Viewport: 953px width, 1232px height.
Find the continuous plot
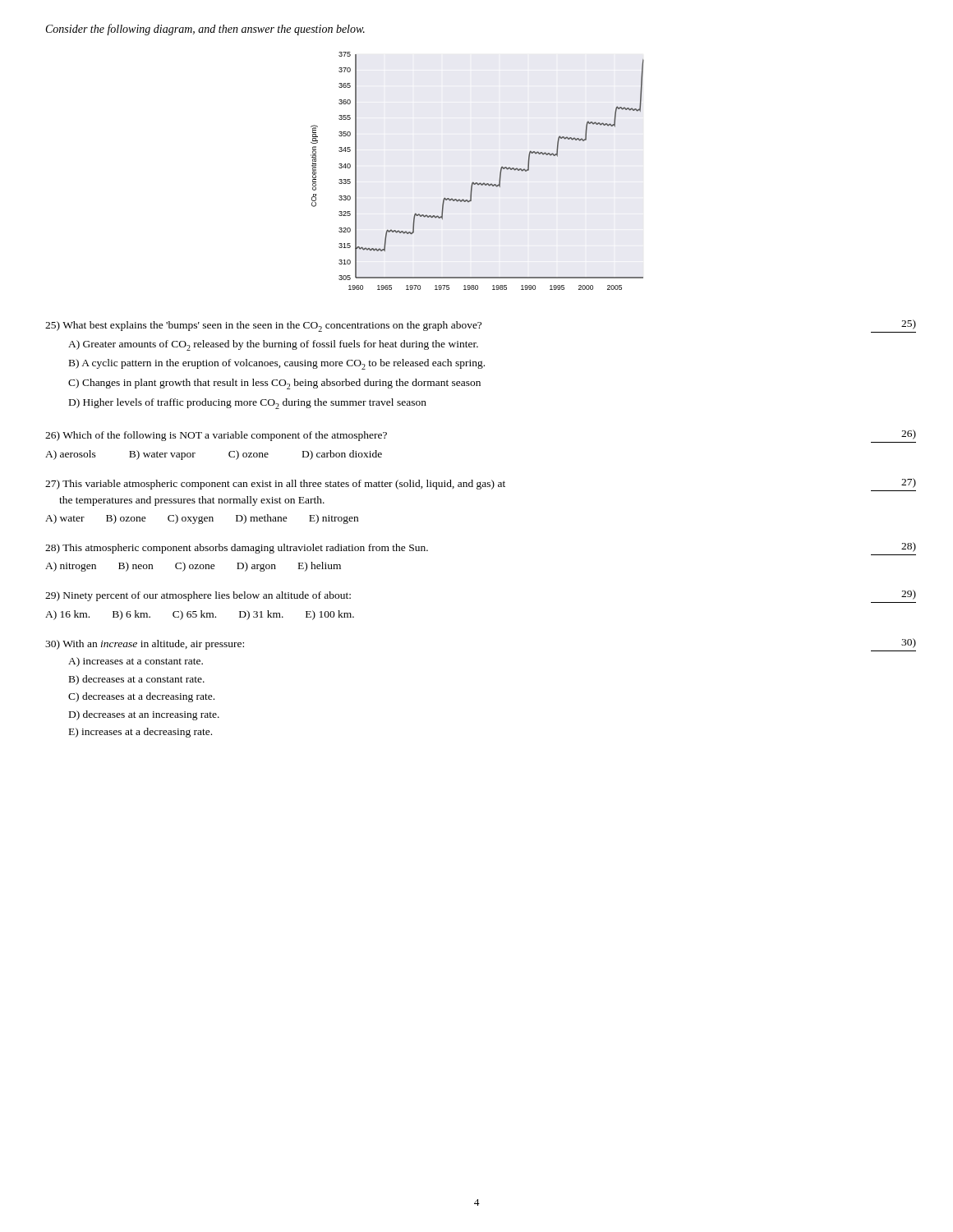[481, 175]
